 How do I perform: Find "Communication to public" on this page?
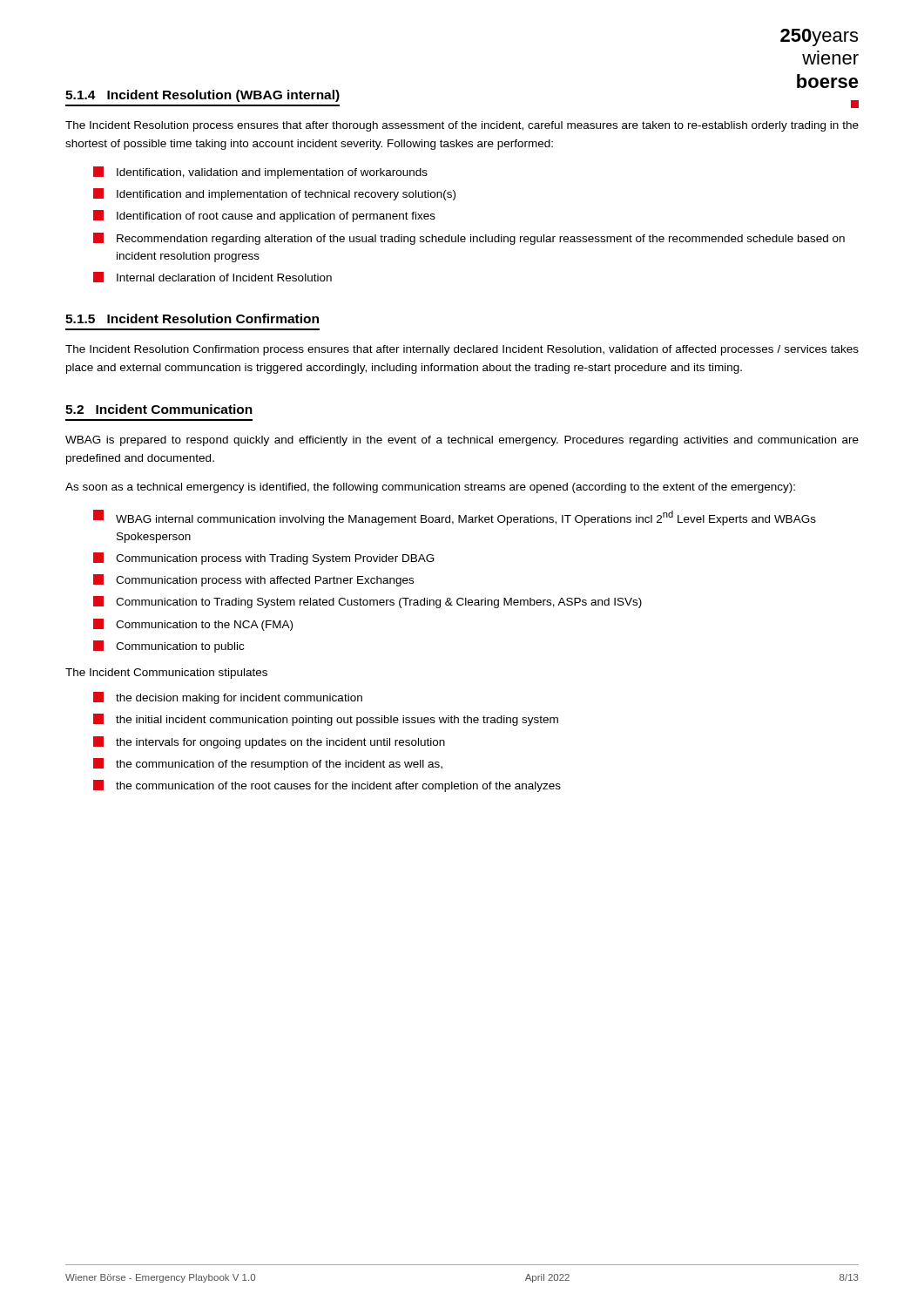click(169, 647)
